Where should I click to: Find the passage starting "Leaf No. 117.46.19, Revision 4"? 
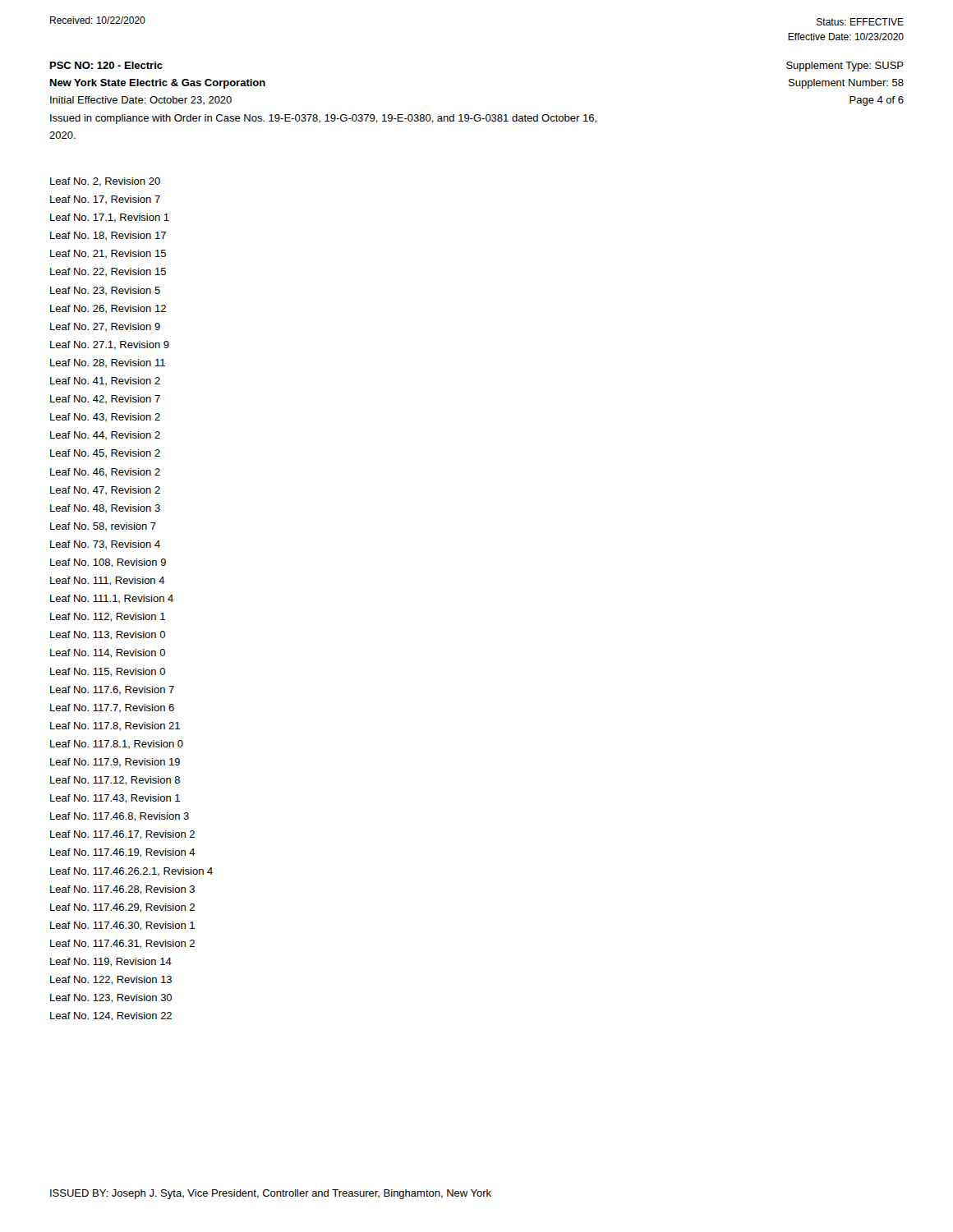(123, 853)
